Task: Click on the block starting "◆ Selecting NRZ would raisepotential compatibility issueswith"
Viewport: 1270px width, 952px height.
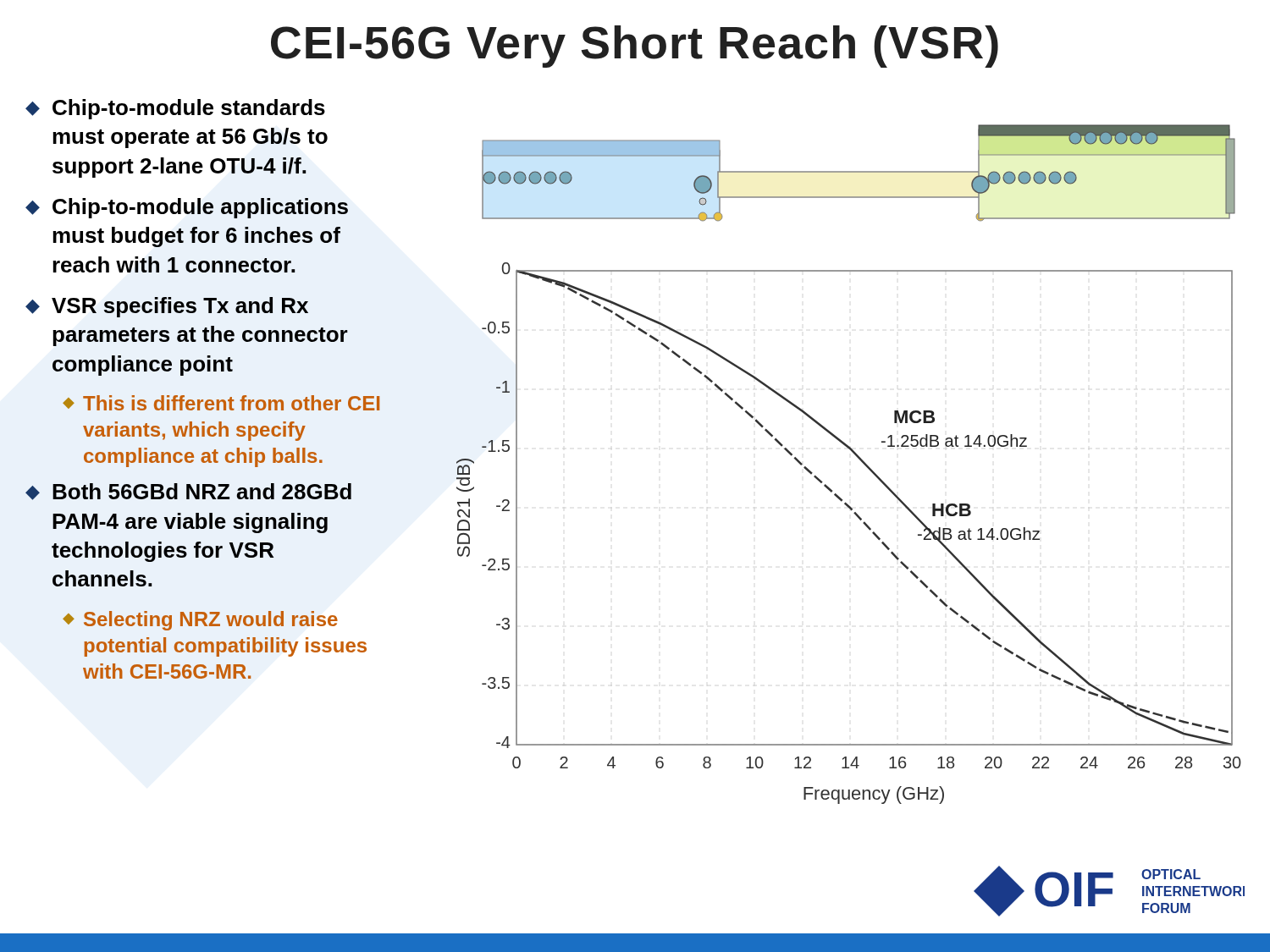Action: coord(215,645)
